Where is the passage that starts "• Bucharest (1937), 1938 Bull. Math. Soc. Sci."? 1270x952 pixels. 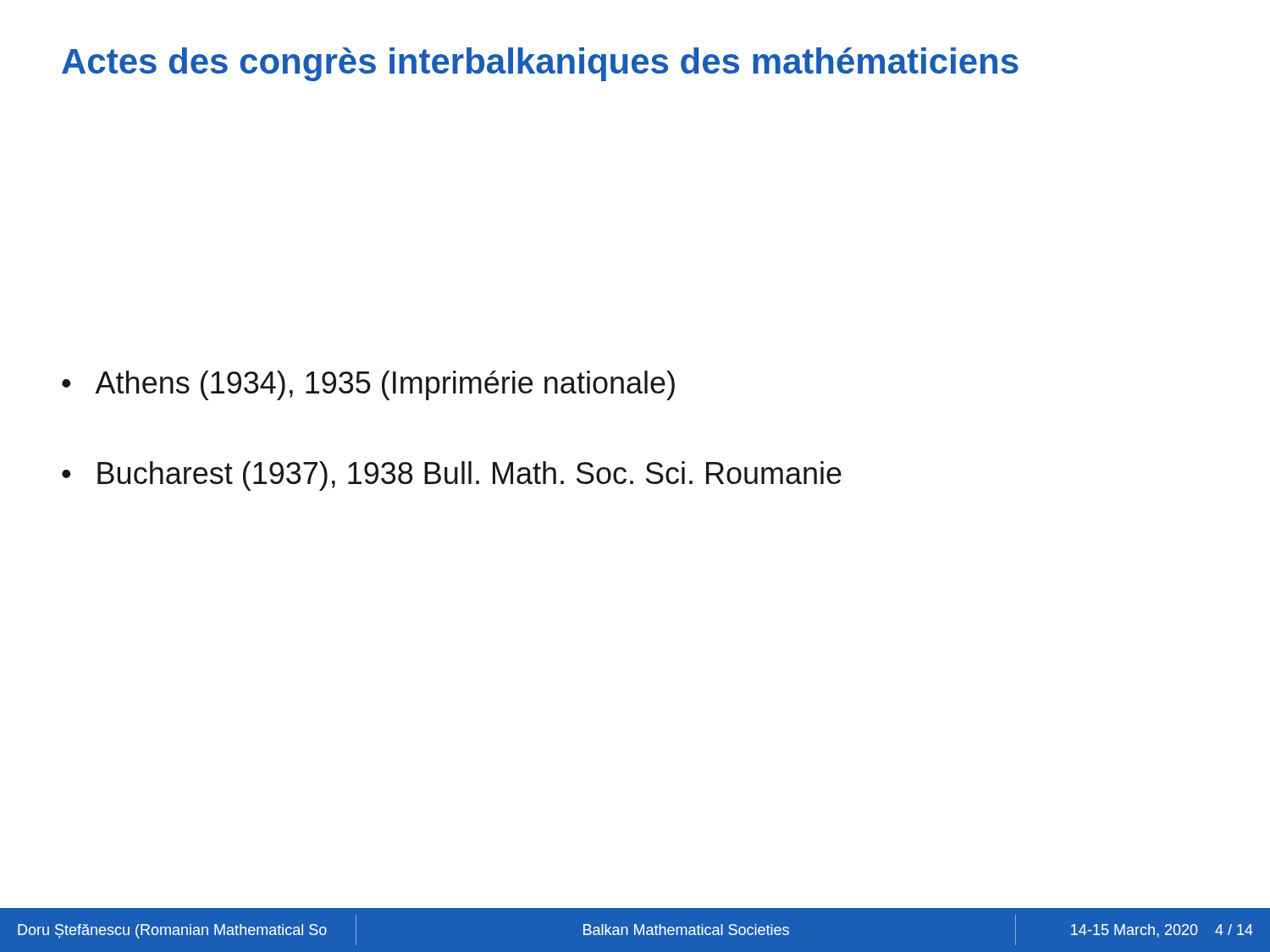[452, 474]
